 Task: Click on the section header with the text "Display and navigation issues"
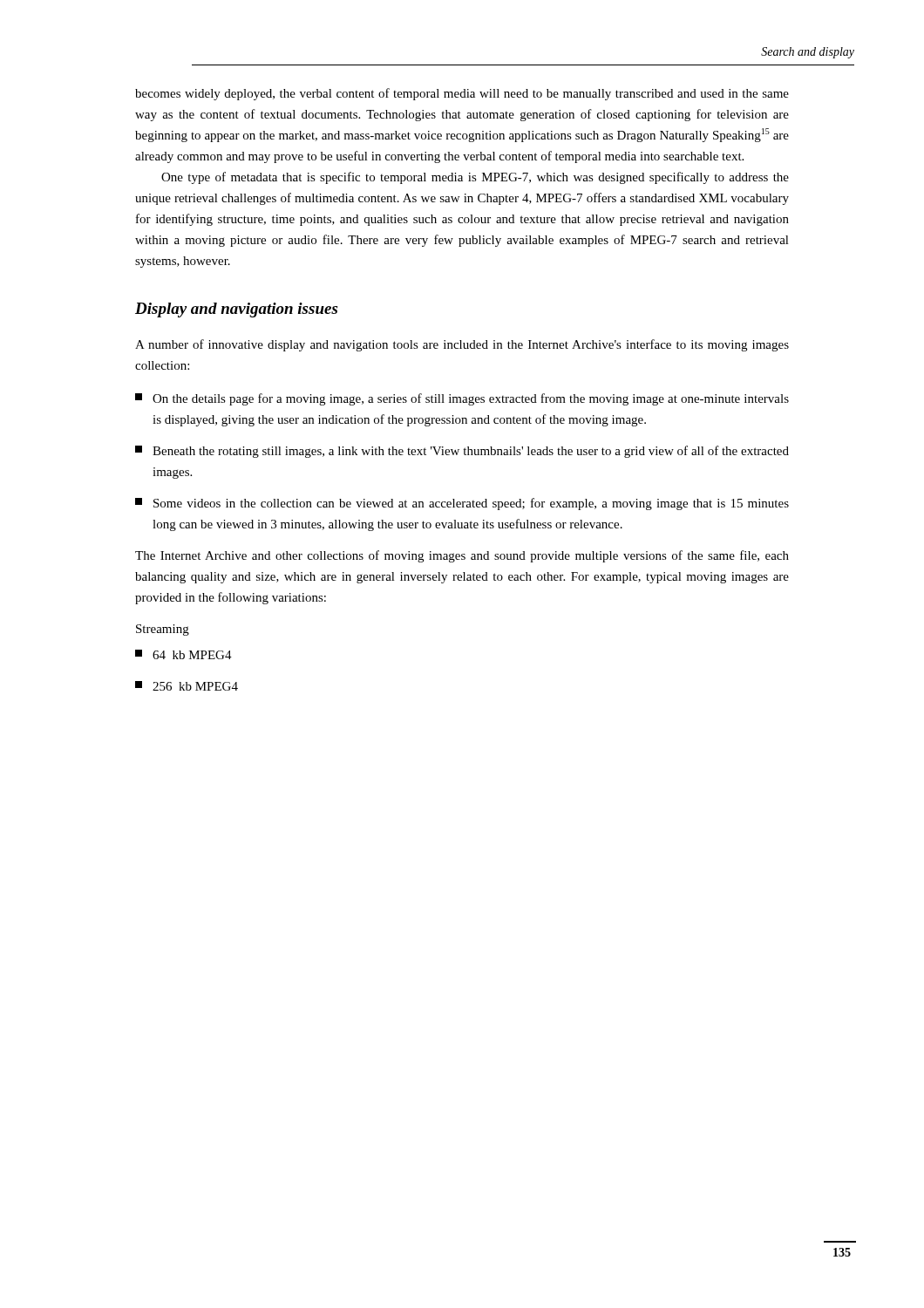point(237,308)
